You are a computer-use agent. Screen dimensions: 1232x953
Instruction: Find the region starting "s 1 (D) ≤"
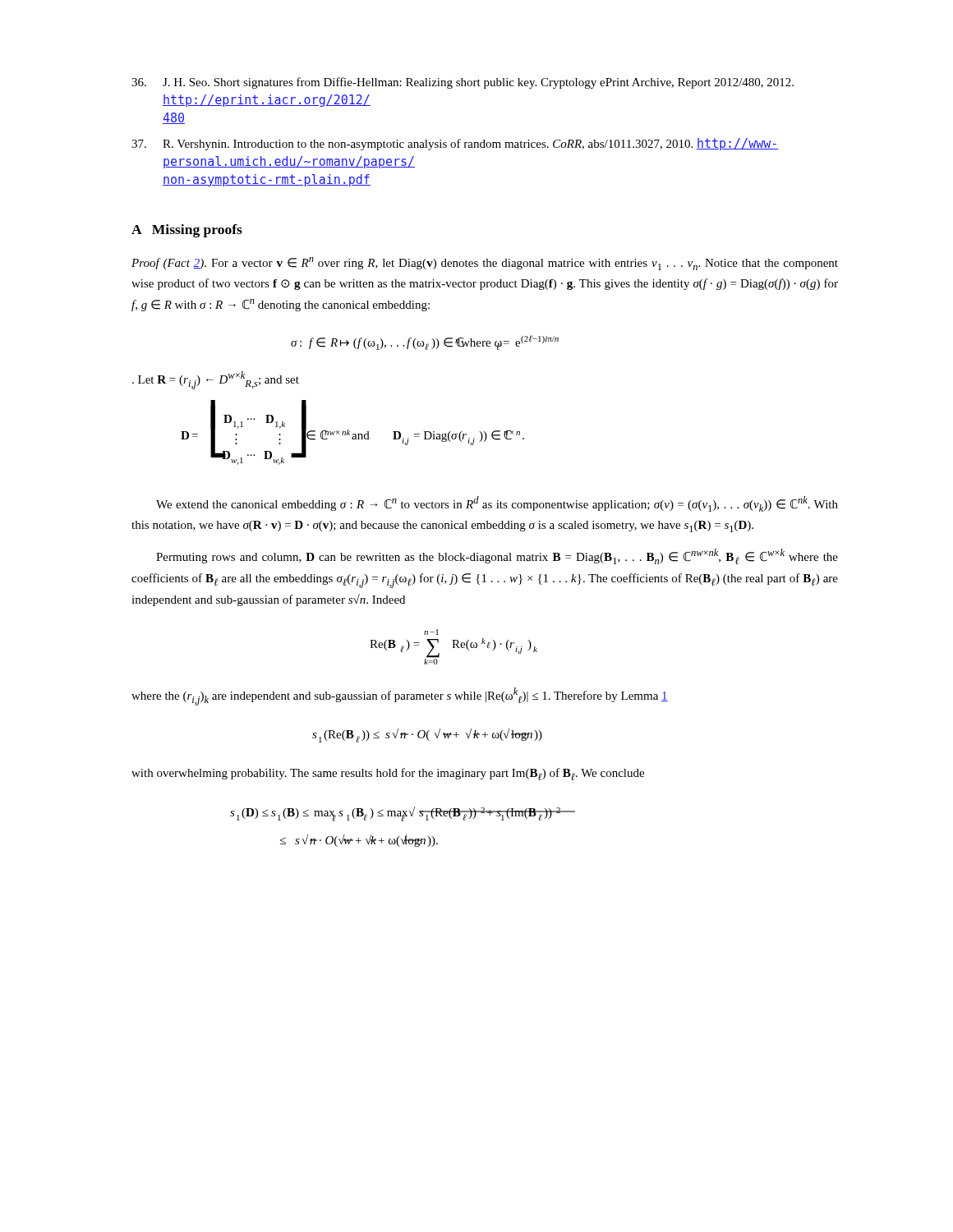pos(403,814)
